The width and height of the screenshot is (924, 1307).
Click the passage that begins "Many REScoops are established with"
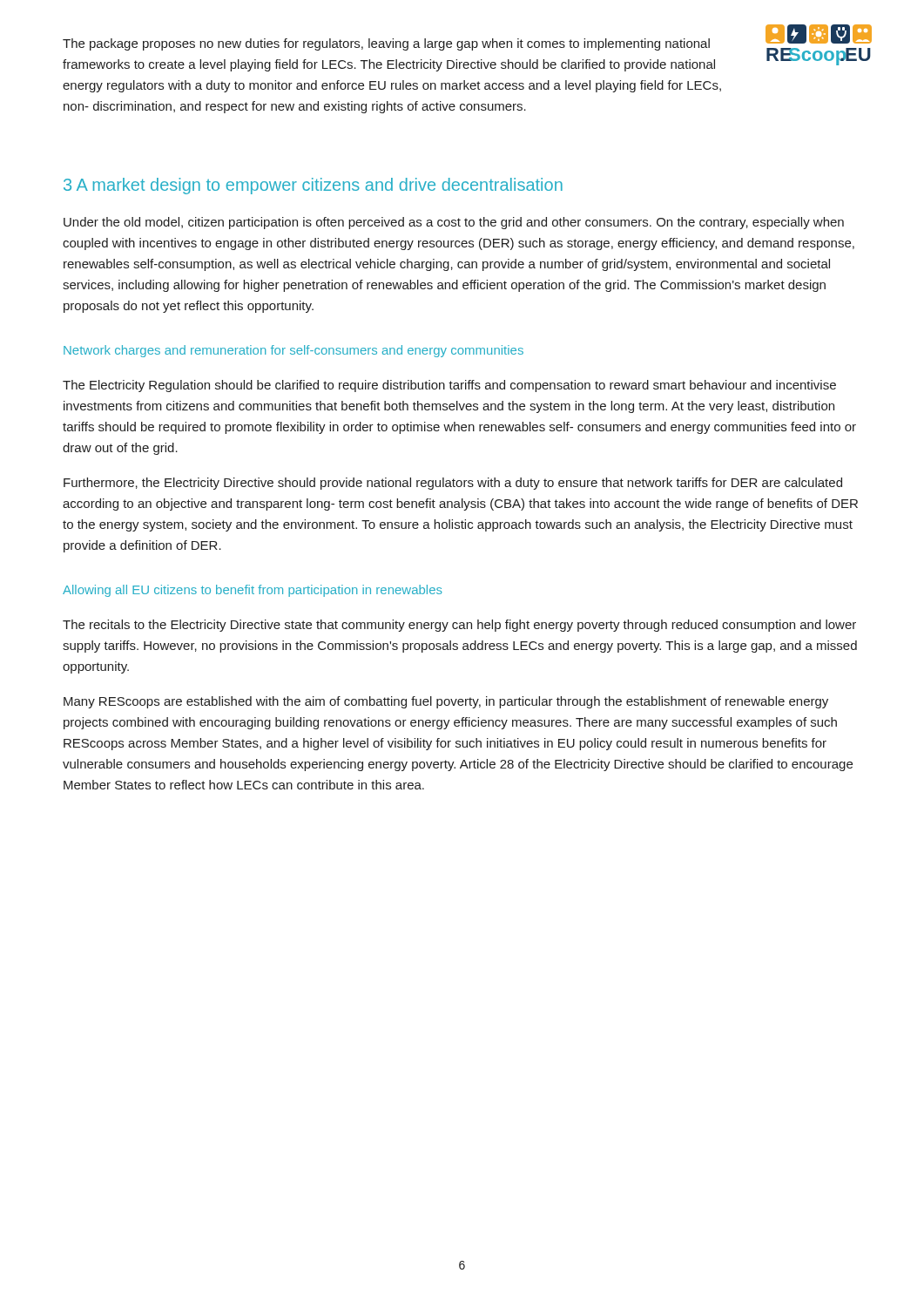click(x=458, y=743)
